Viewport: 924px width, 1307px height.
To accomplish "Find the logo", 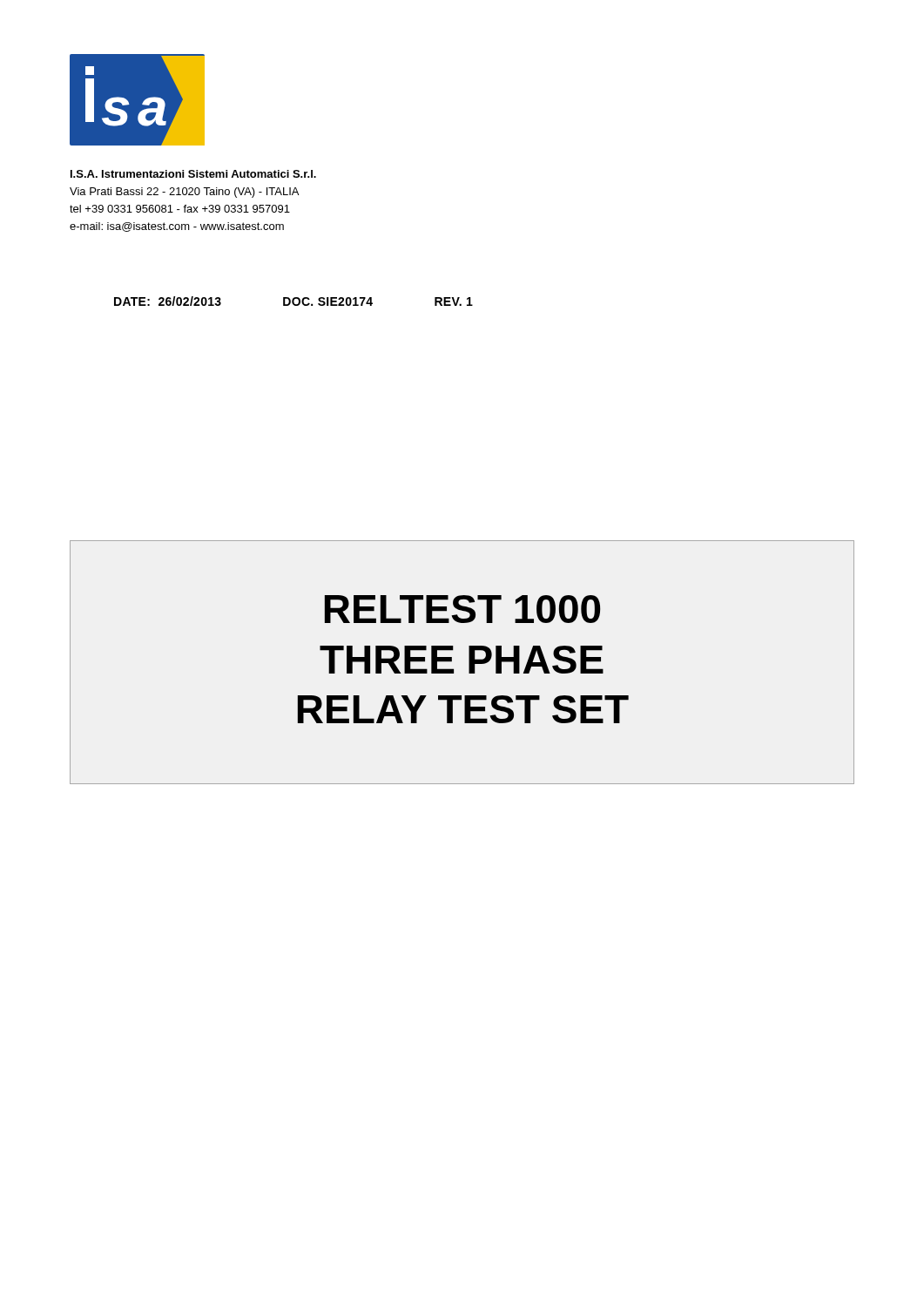I will click(165, 108).
